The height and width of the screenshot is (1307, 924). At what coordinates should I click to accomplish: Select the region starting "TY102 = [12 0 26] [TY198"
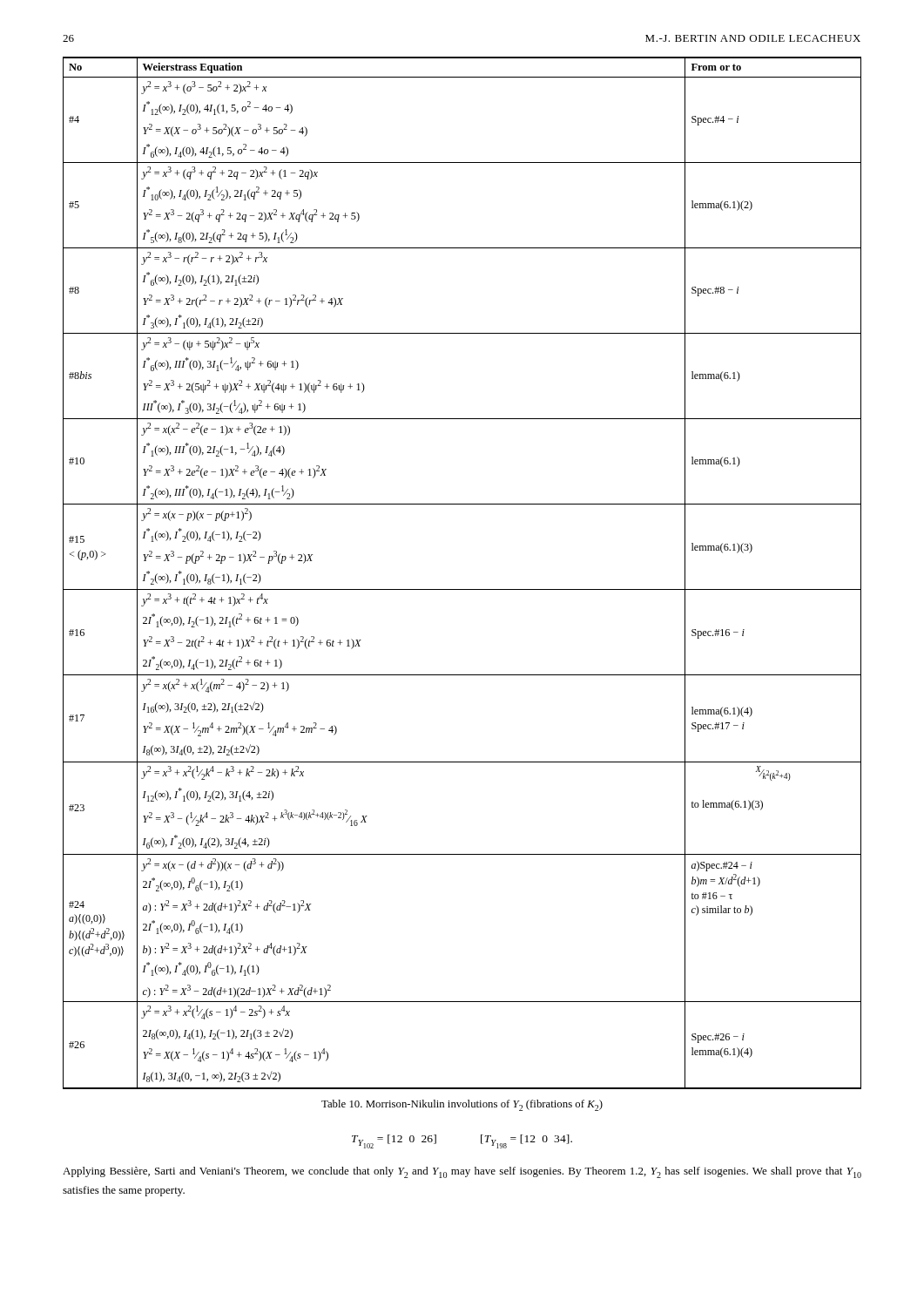(394, 1141)
